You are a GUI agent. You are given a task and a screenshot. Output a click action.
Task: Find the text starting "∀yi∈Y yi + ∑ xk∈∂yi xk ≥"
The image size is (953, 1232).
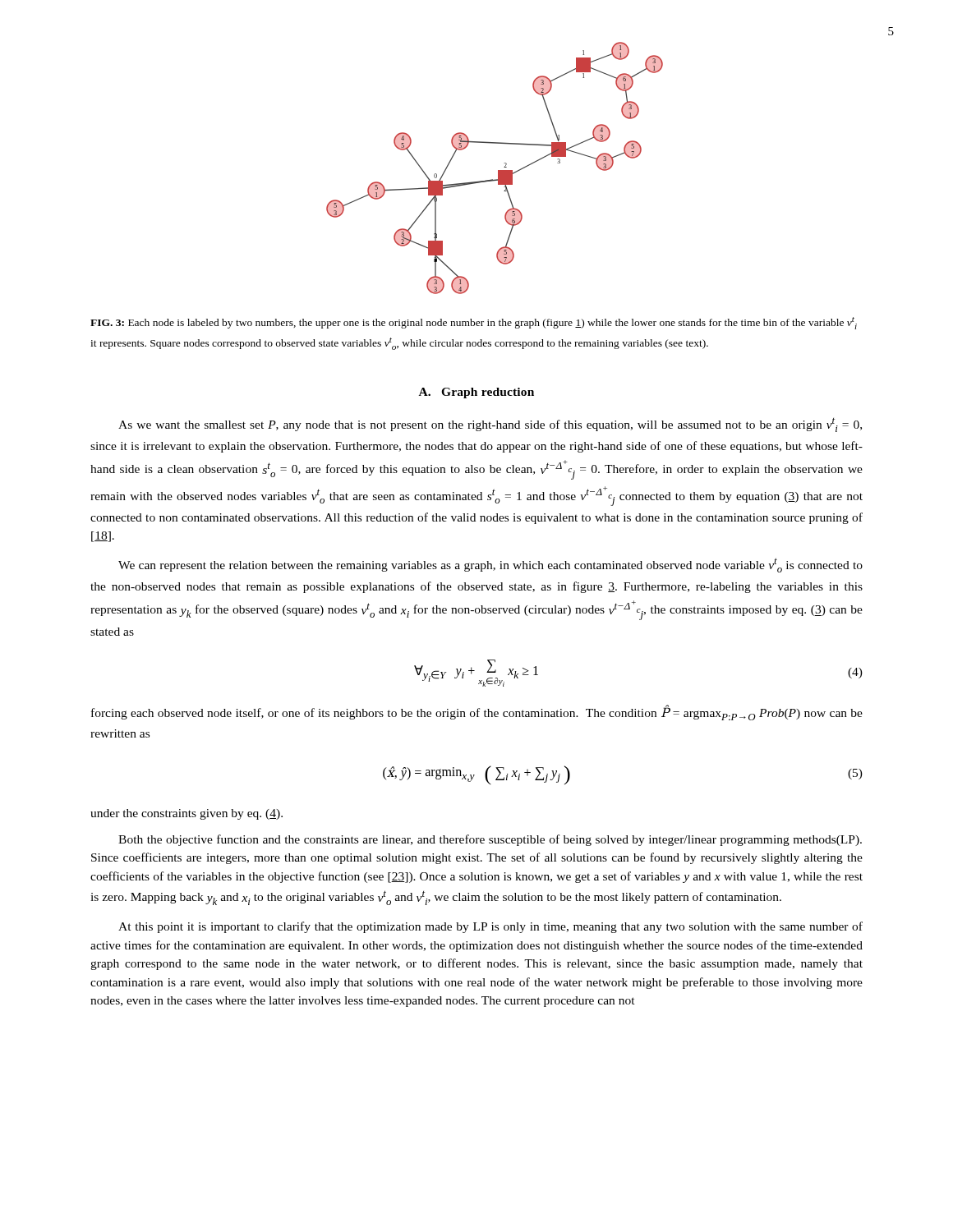(x=495, y=672)
